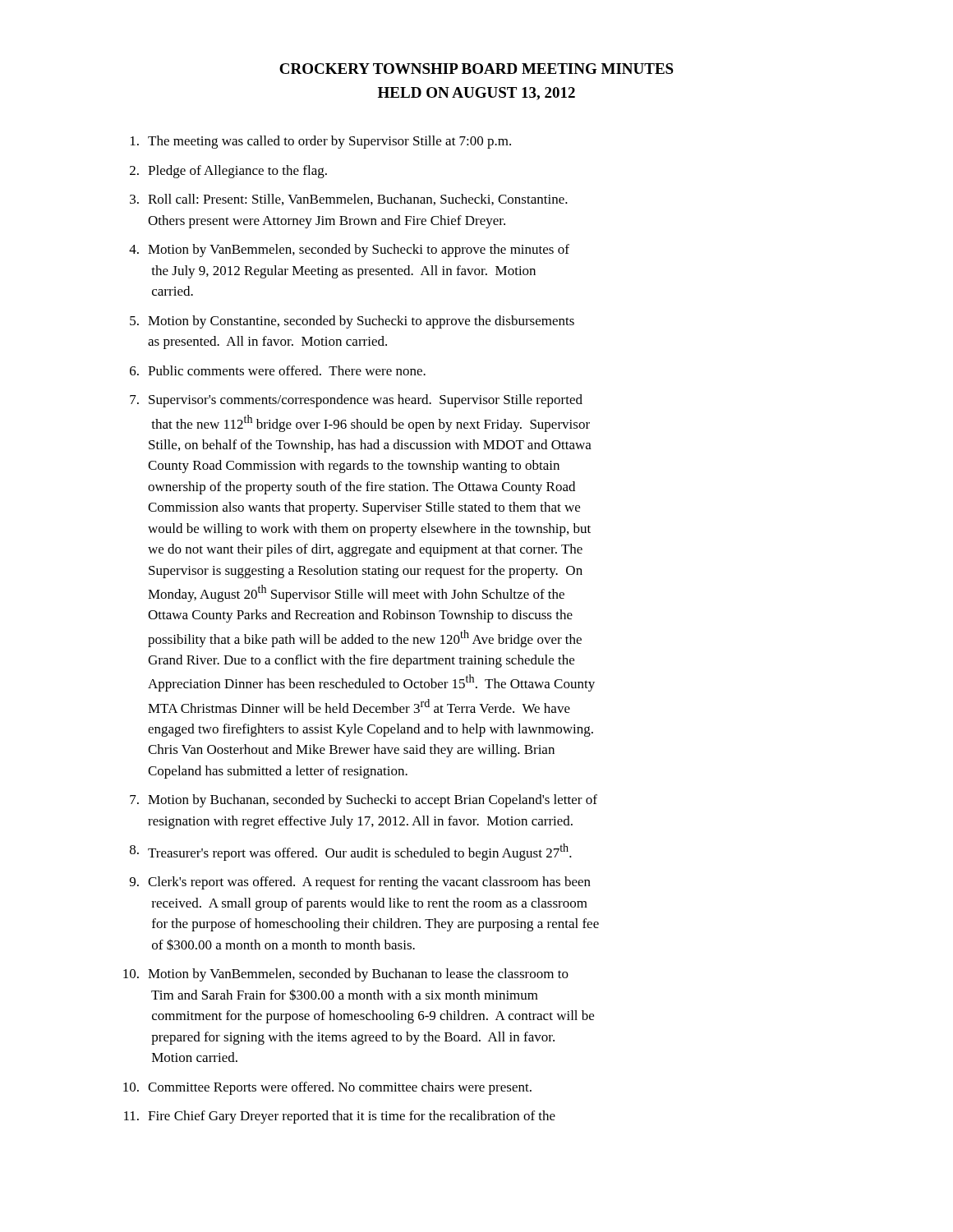Point to the passage starting "9. Clerk's report was"
953x1232 pixels.
tap(476, 914)
